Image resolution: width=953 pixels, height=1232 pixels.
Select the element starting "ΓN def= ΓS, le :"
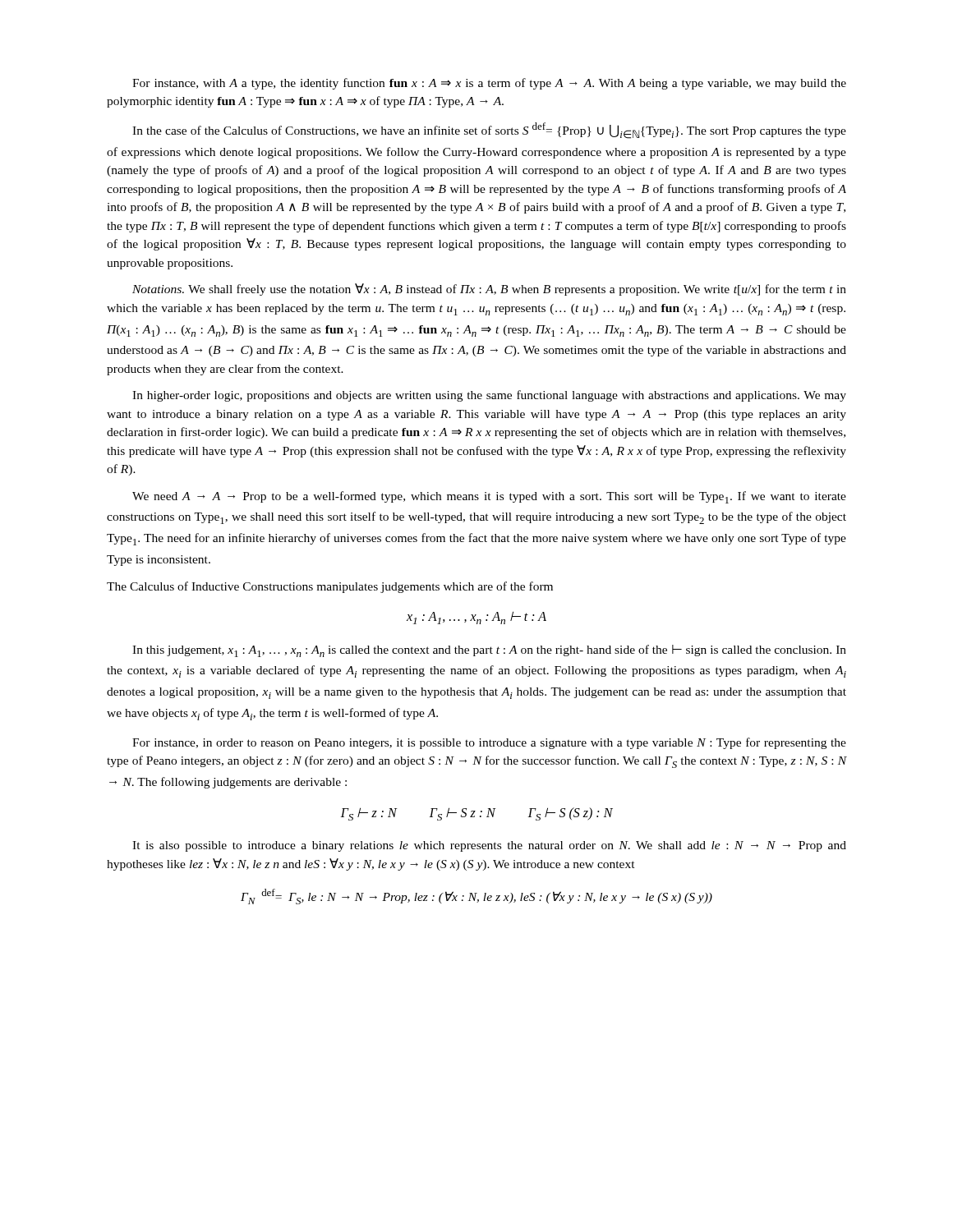click(x=476, y=897)
